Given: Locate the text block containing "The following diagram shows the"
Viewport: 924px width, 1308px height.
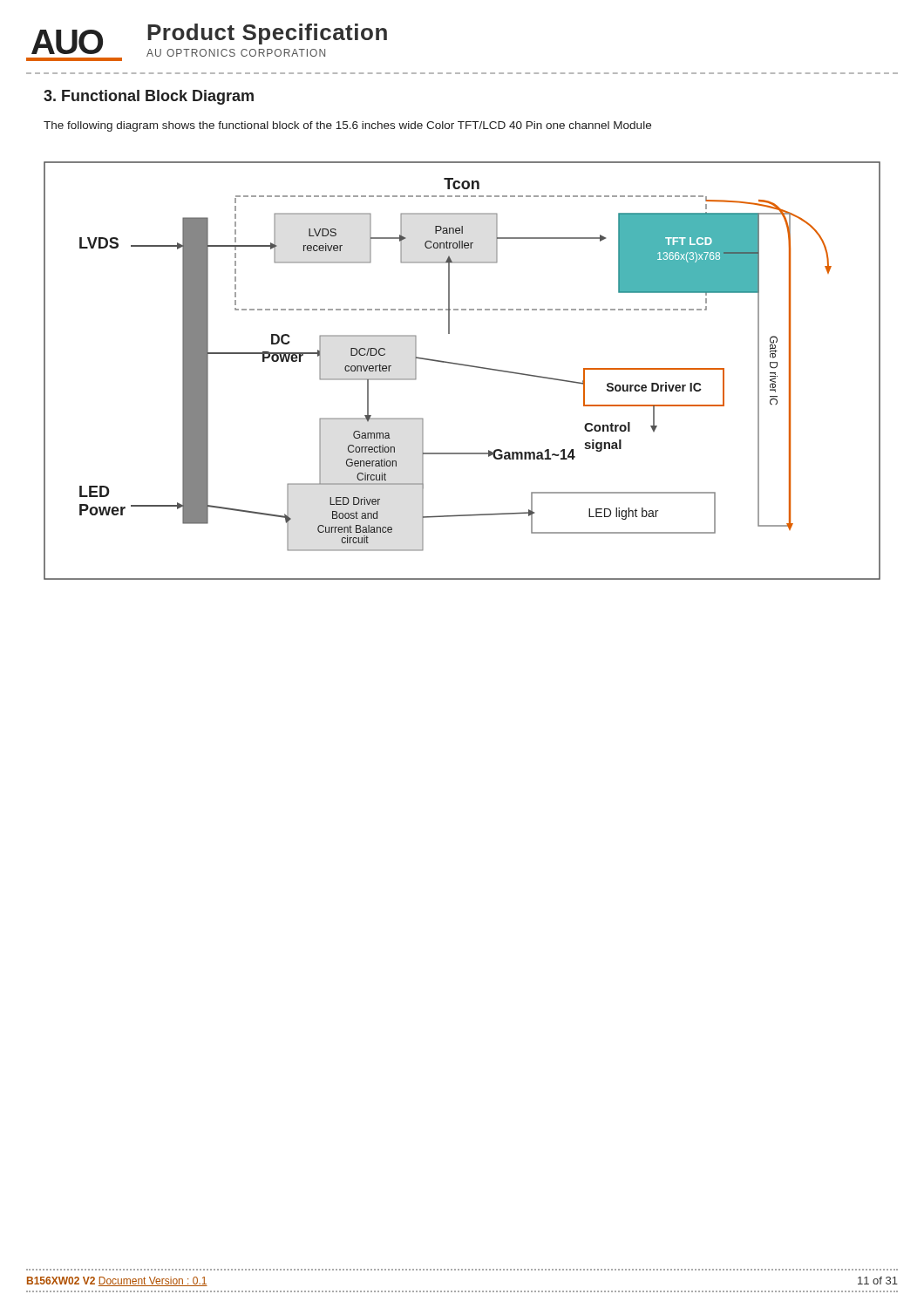Looking at the screenshot, I should pyautogui.click(x=348, y=125).
